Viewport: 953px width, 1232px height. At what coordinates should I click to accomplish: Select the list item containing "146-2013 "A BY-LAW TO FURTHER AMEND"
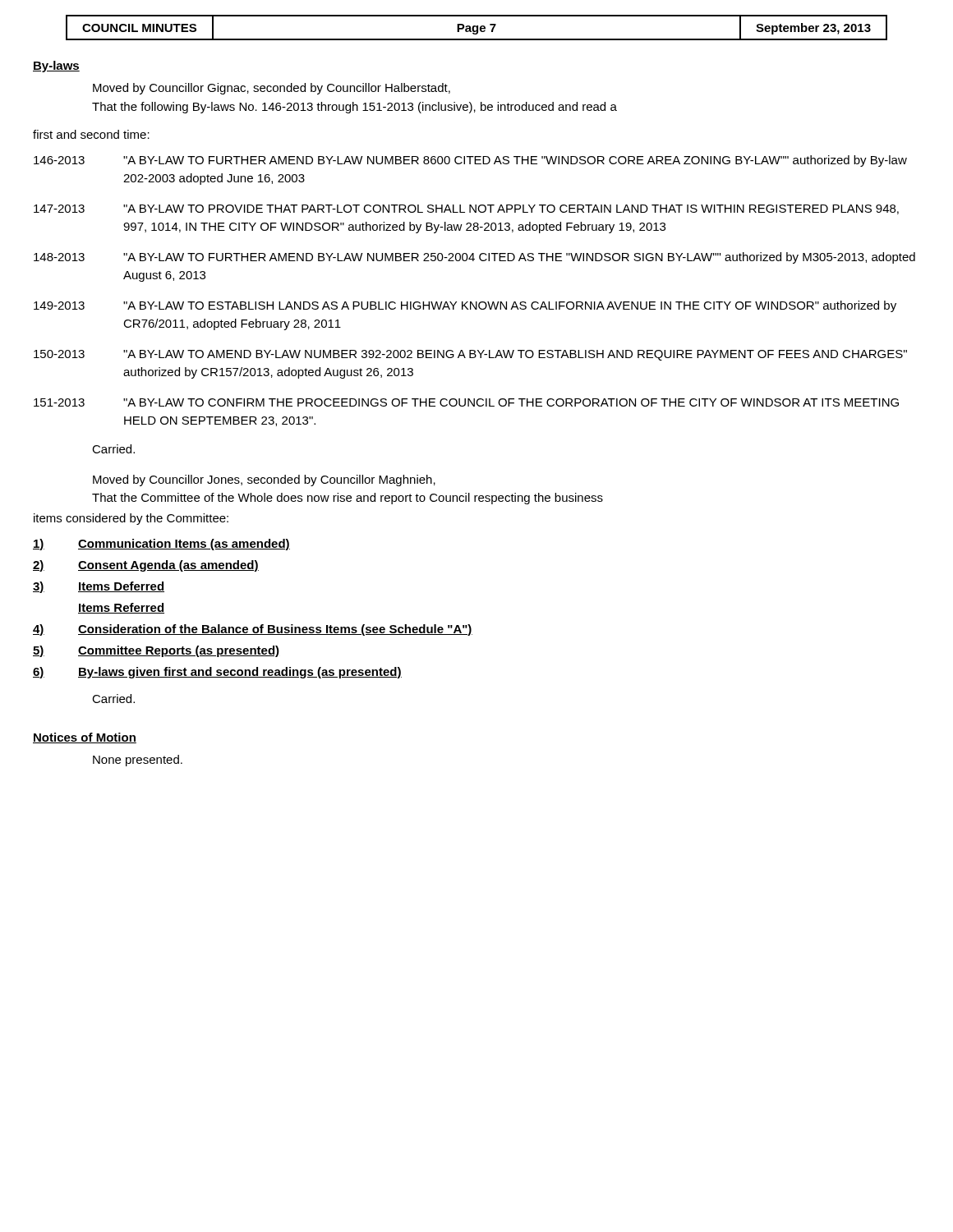476,169
